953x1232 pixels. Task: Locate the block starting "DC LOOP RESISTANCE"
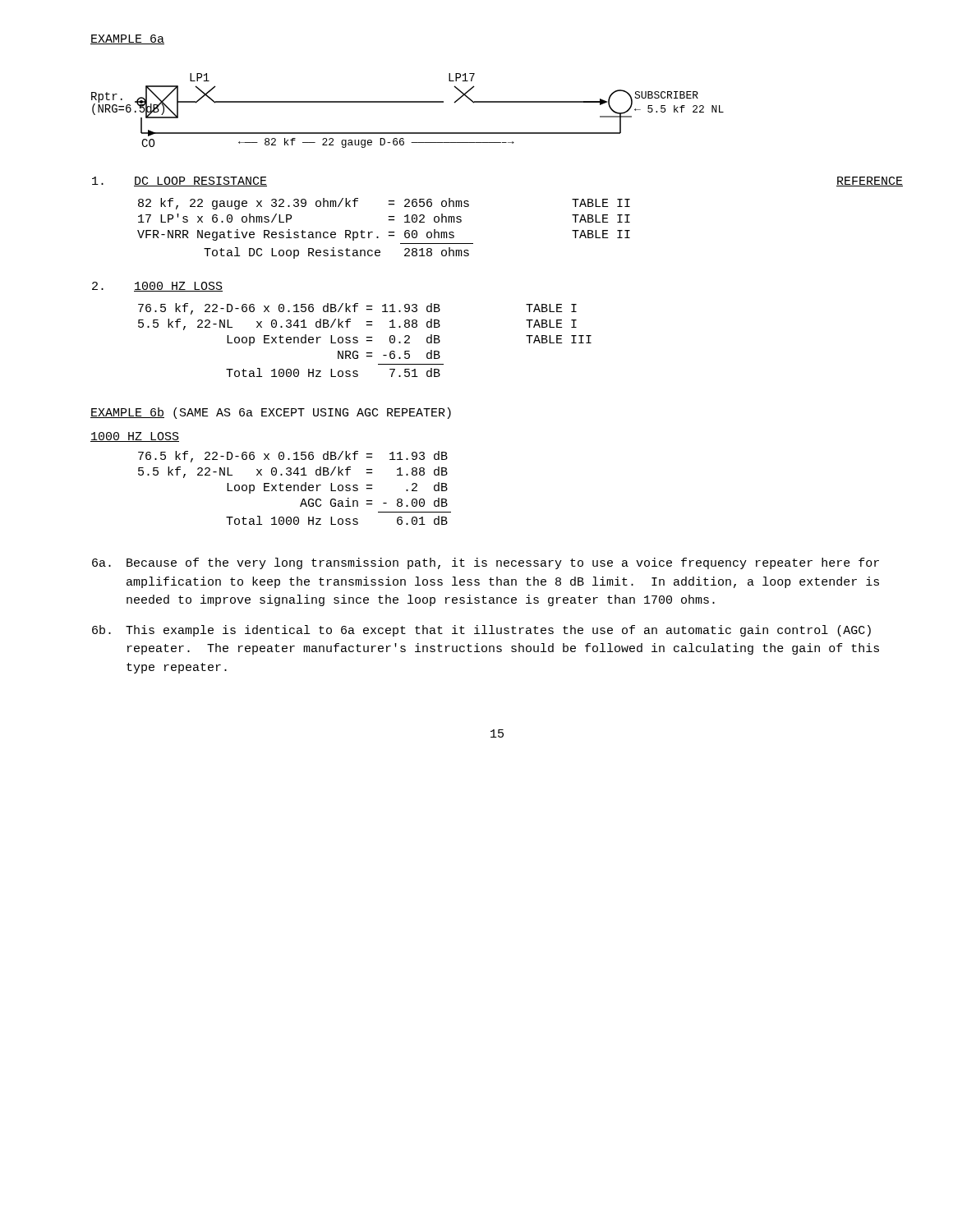[x=202, y=181]
